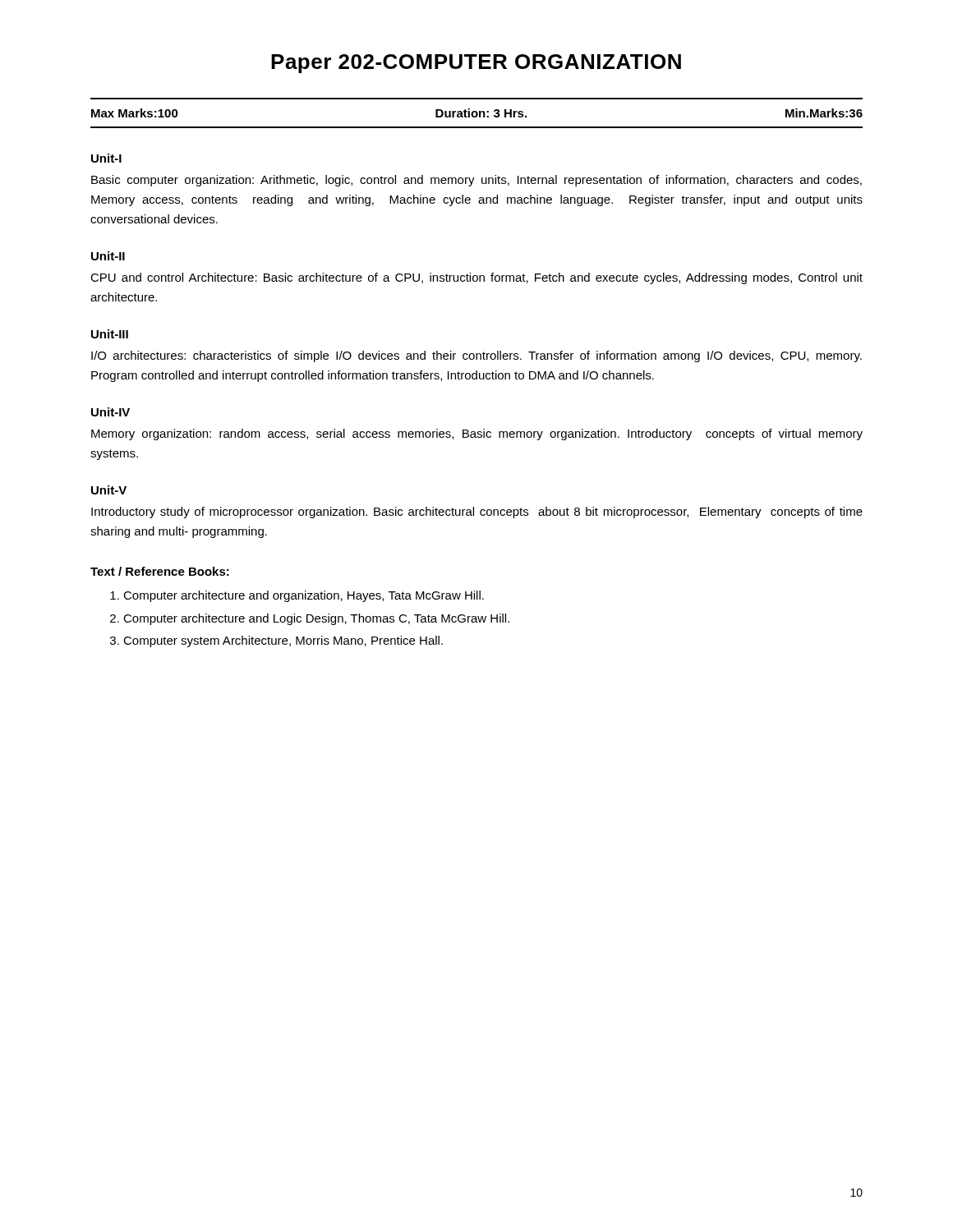Click on the block starting "Text / Reference Books:"
Screen dimensions: 1232x953
[160, 571]
